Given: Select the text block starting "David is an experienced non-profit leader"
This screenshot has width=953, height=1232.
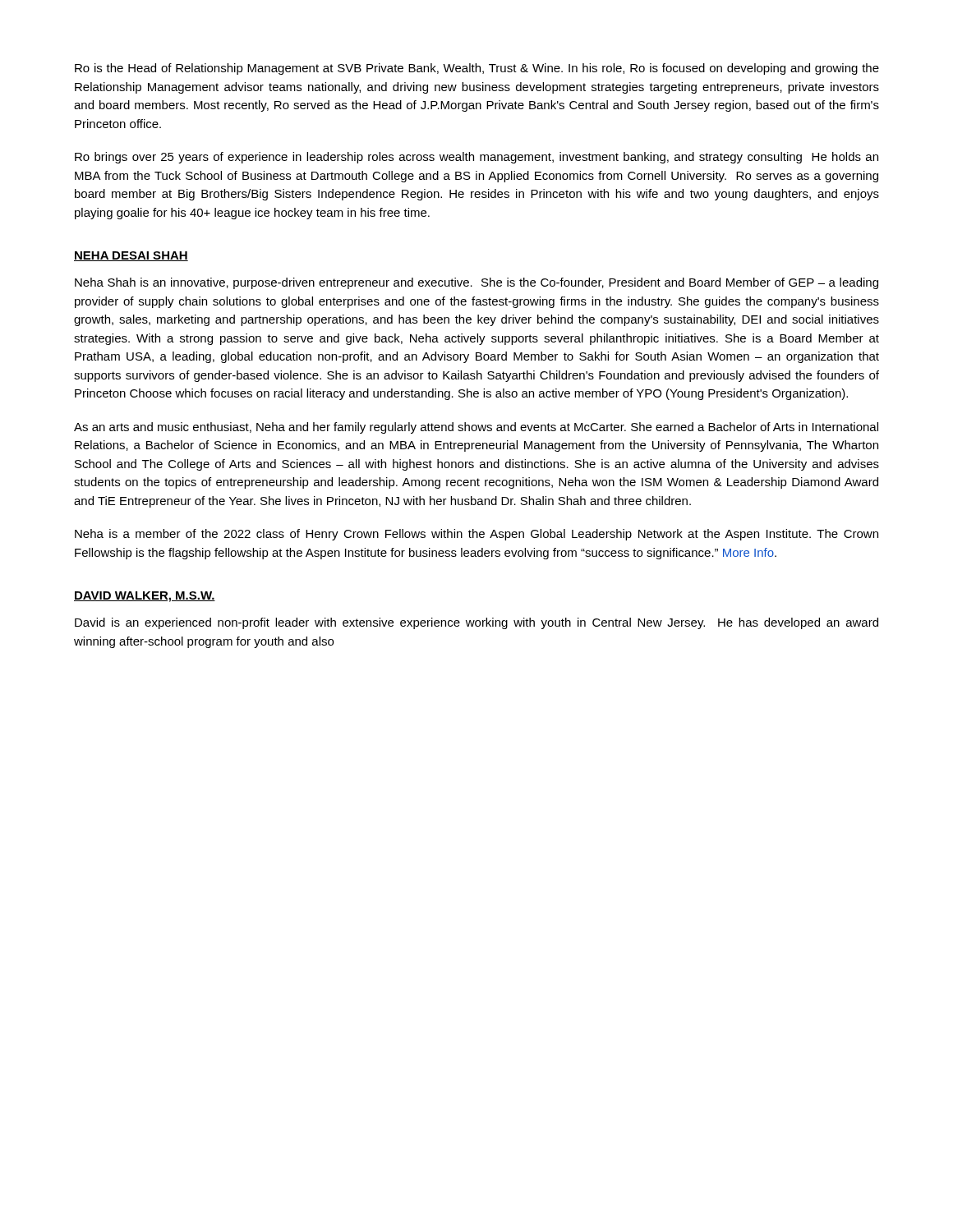Looking at the screenshot, I should (x=476, y=631).
